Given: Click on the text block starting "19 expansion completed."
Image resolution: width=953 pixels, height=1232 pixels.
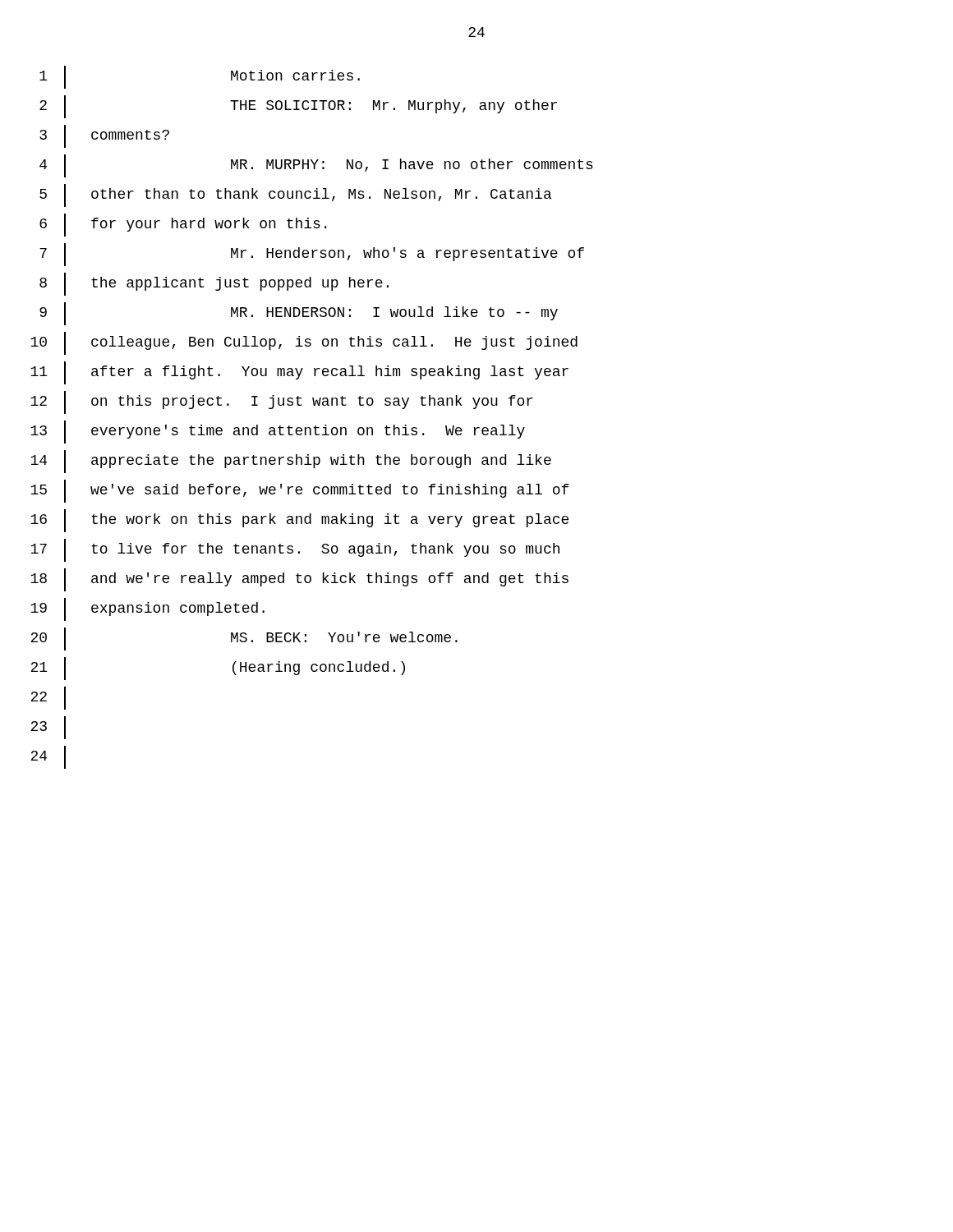Looking at the screenshot, I should click(147, 609).
